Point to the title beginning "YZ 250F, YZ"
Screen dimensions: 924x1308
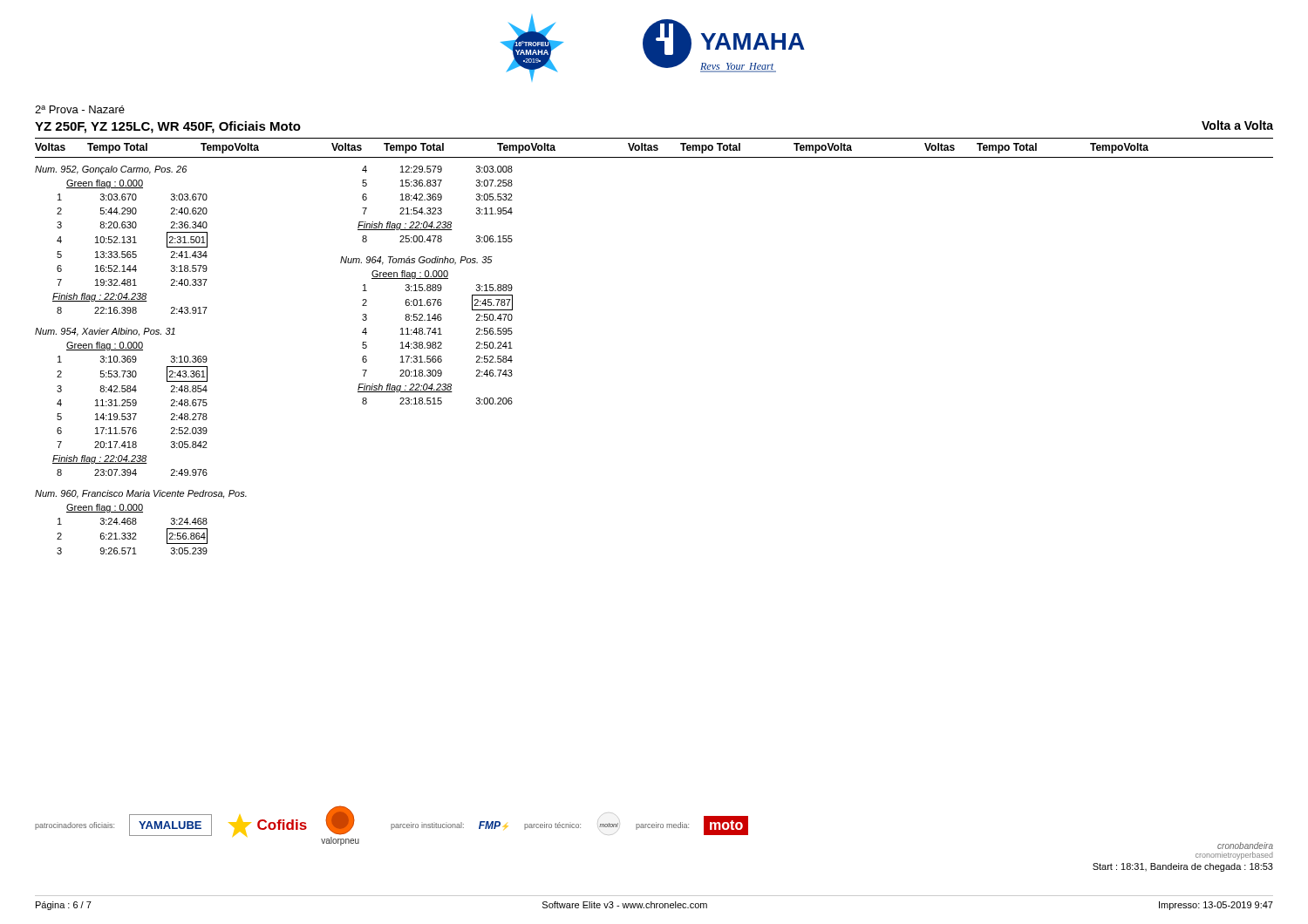coord(168,126)
